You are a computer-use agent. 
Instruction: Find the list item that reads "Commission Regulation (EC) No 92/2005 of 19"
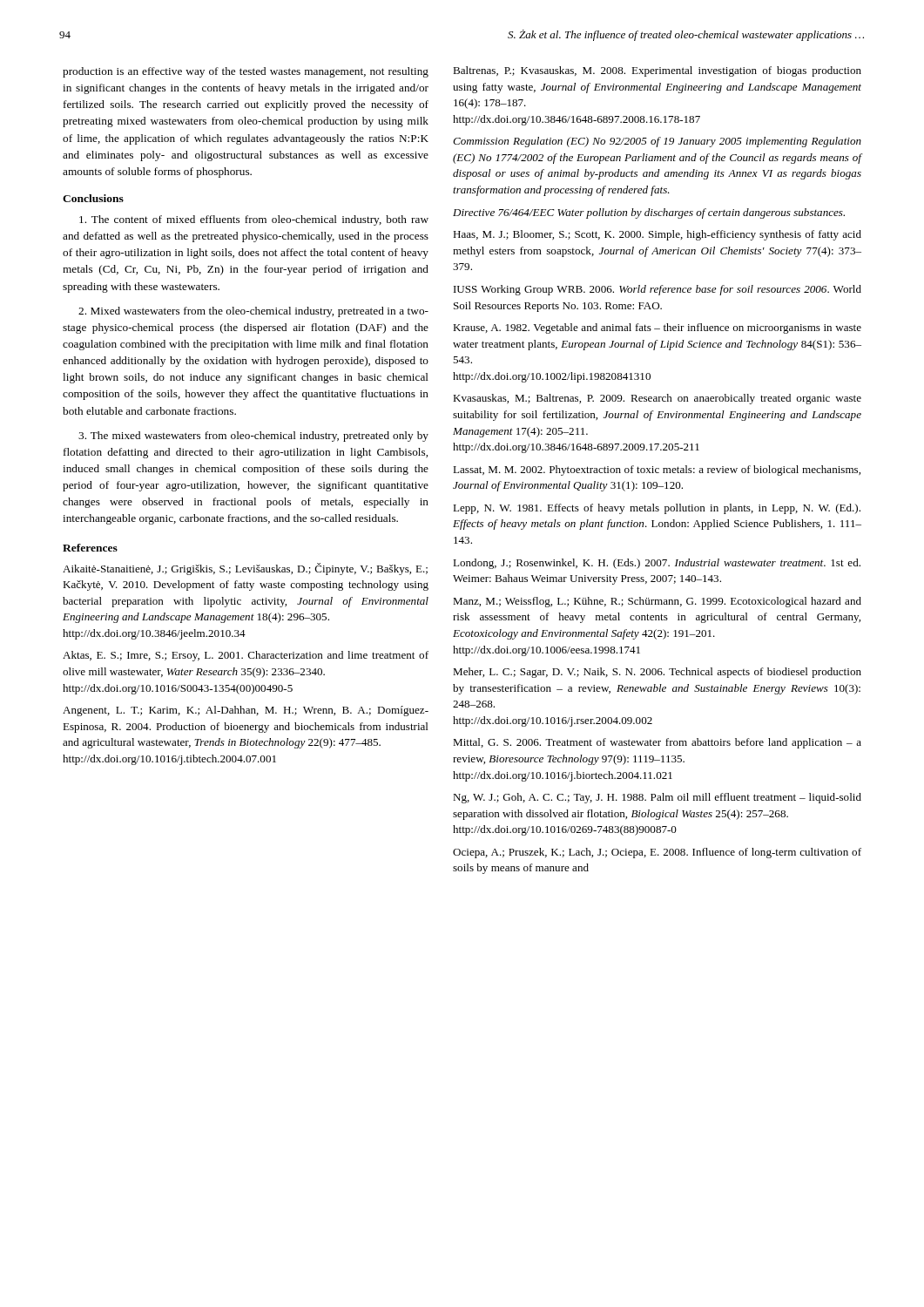[x=657, y=165]
